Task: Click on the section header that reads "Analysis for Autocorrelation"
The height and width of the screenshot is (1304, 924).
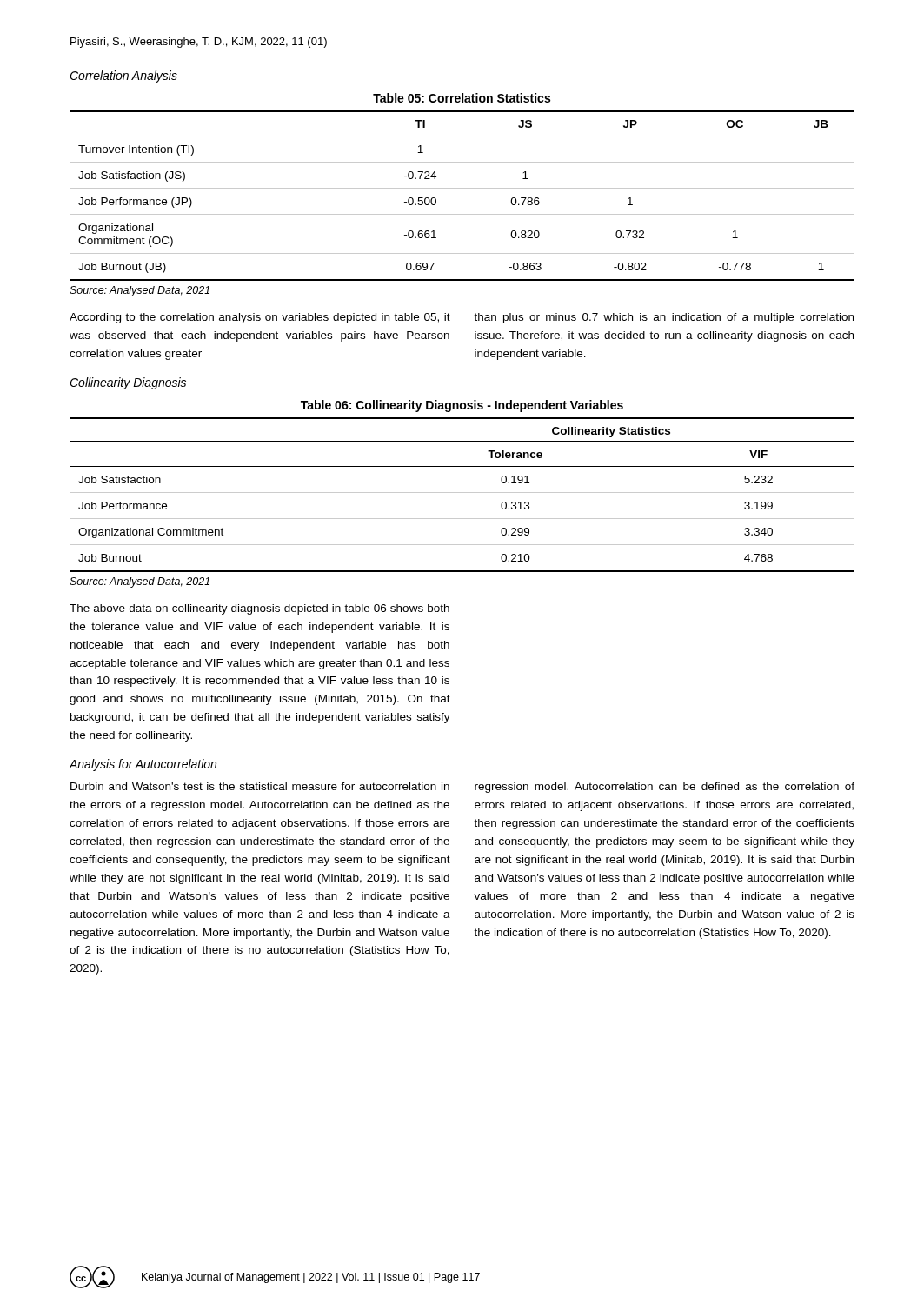Action: tap(143, 764)
